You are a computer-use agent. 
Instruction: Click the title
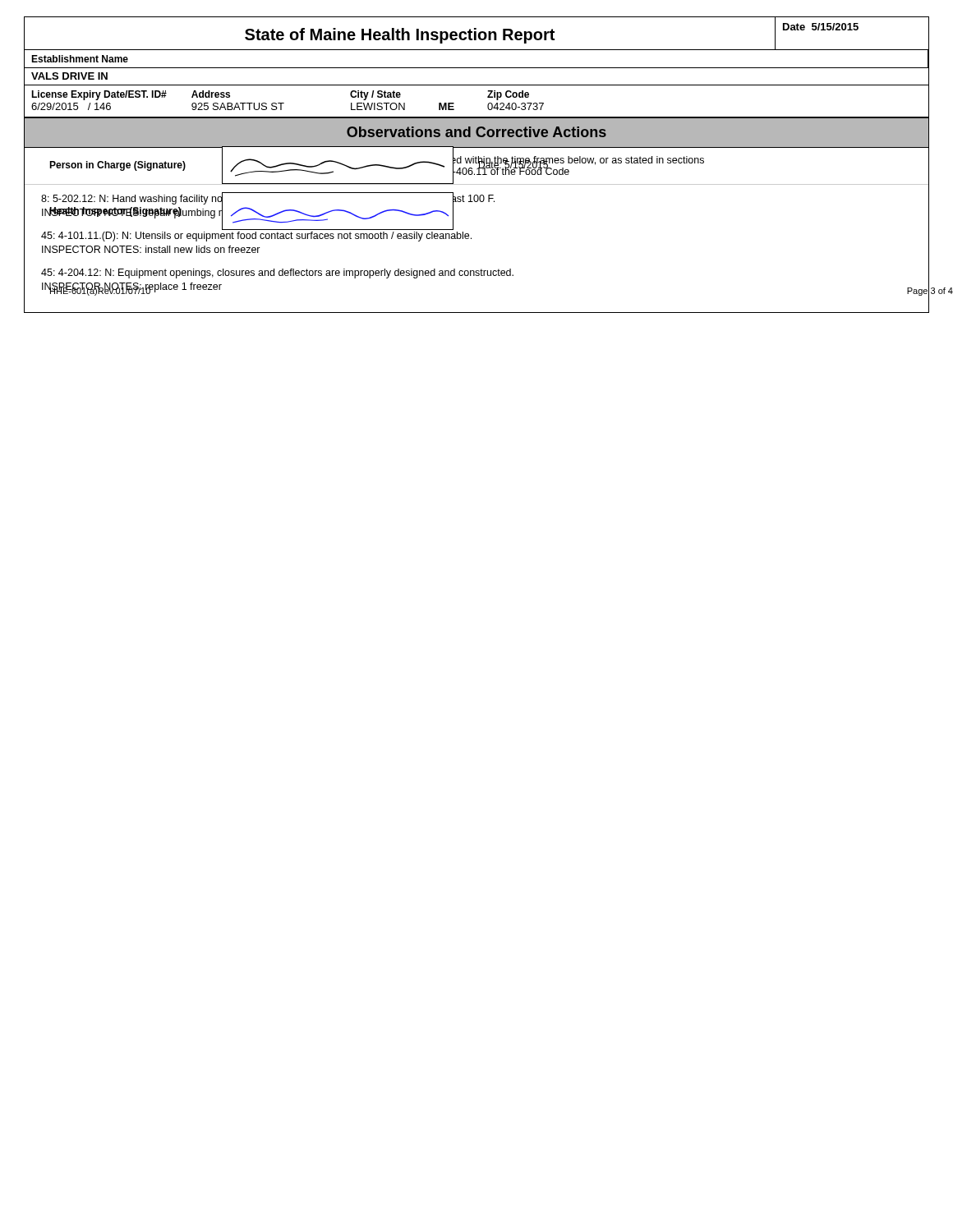[400, 34]
